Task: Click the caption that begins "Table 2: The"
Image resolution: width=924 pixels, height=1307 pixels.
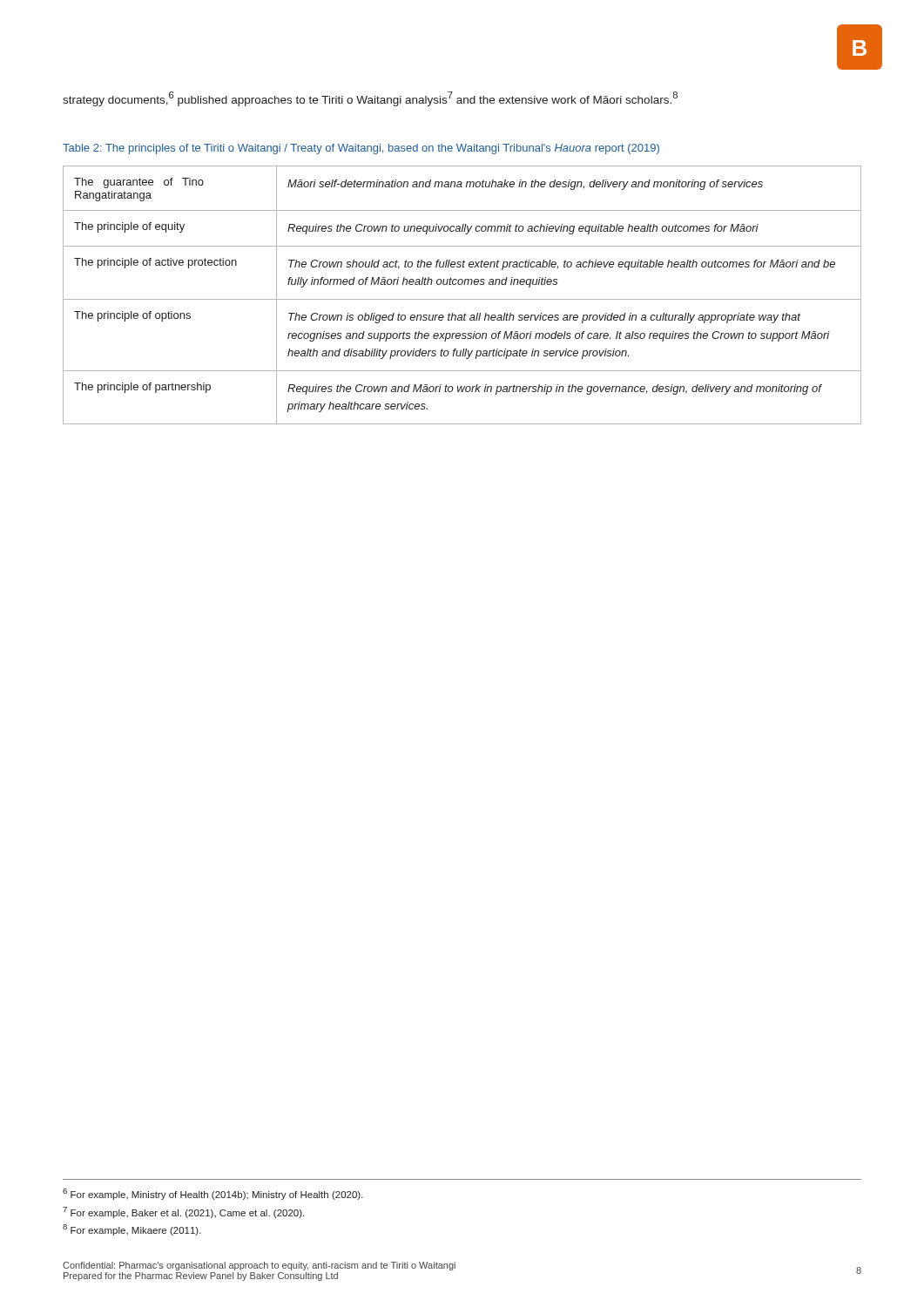Action: tap(361, 148)
